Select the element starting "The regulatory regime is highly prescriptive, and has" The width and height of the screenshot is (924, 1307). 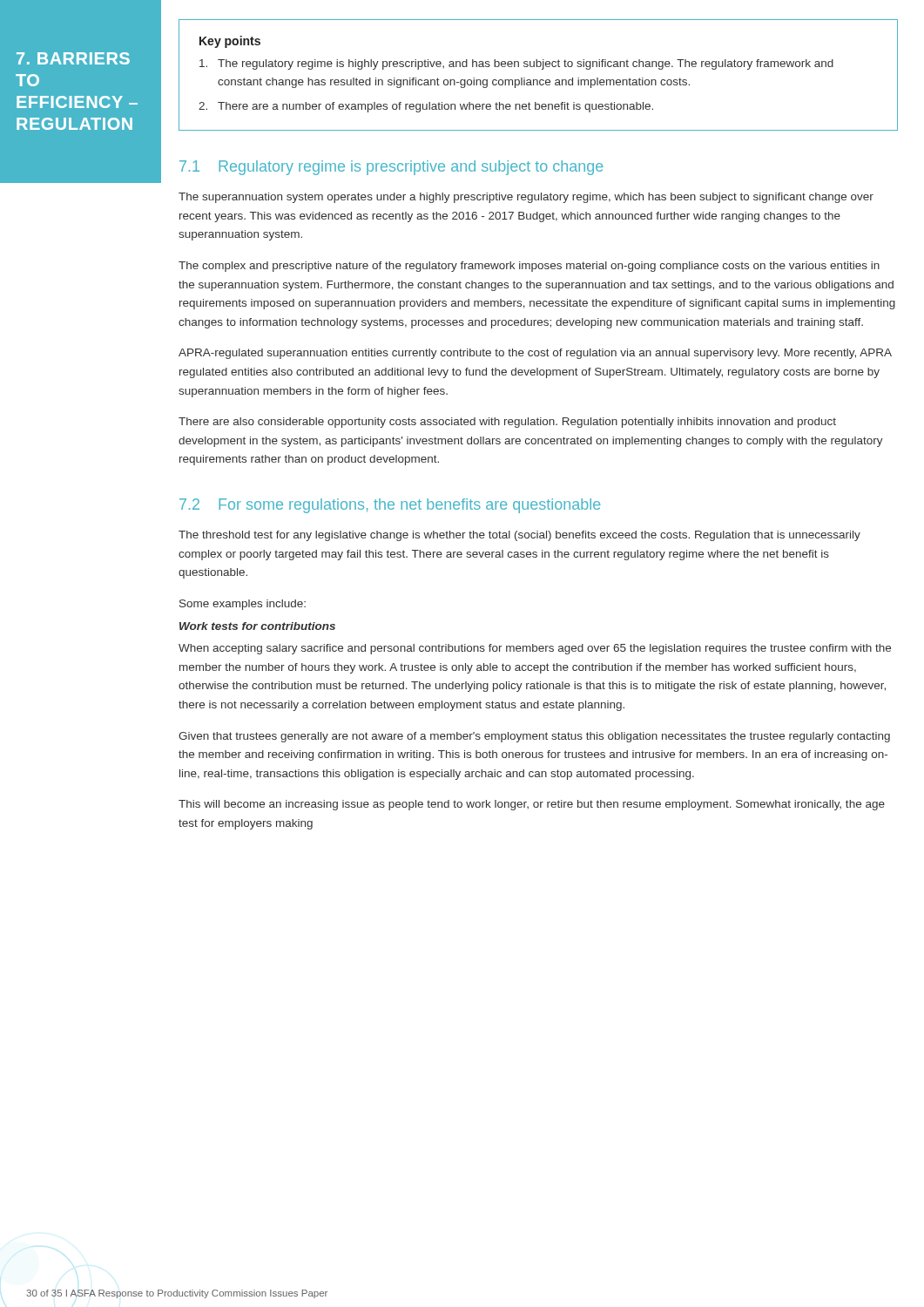pyautogui.click(x=538, y=73)
